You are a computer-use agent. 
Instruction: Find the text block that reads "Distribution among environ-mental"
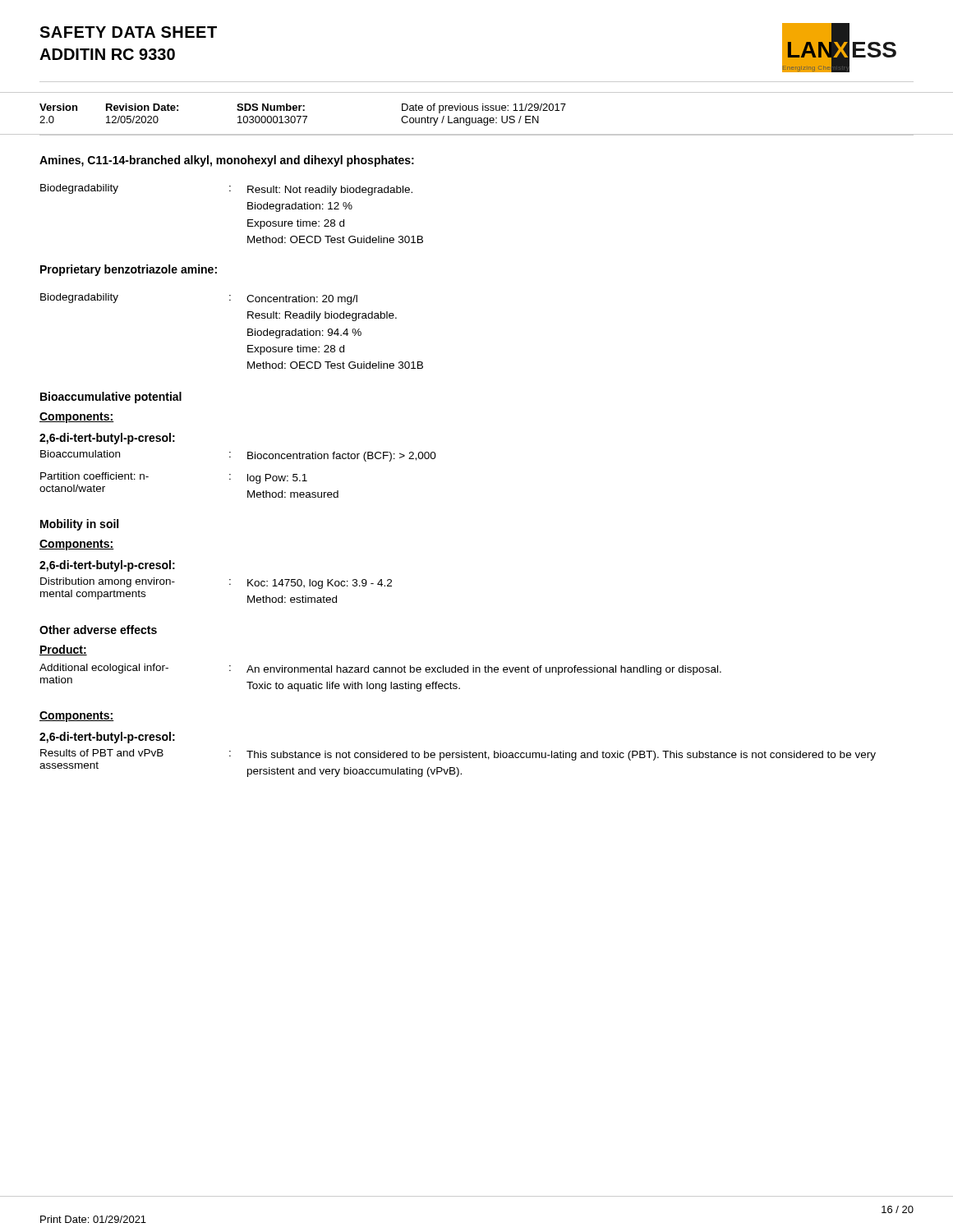(x=110, y=592)
